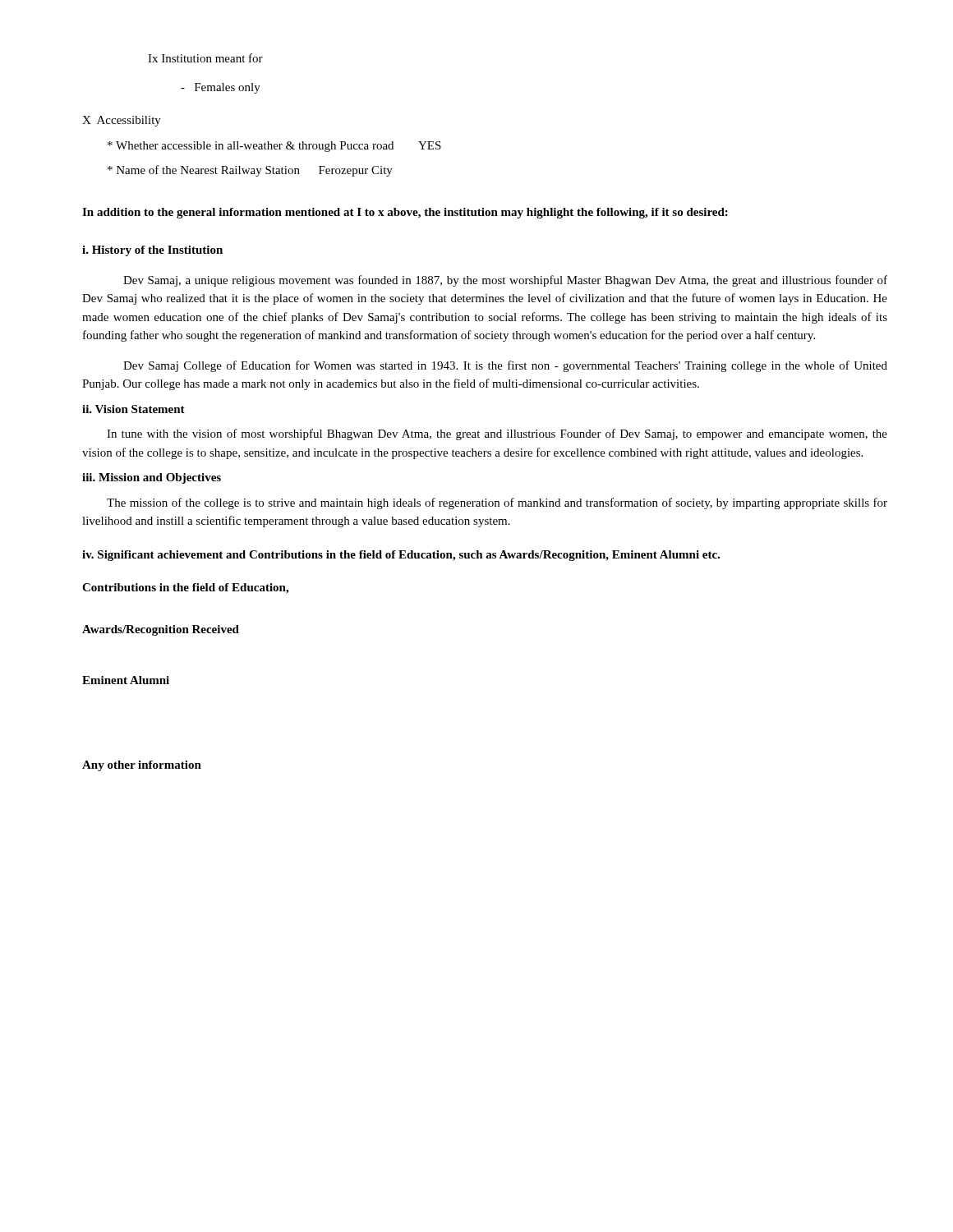The width and height of the screenshot is (953, 1232).
Task: Find the text that says "Ix Institution meant for"
Action: 205,58
